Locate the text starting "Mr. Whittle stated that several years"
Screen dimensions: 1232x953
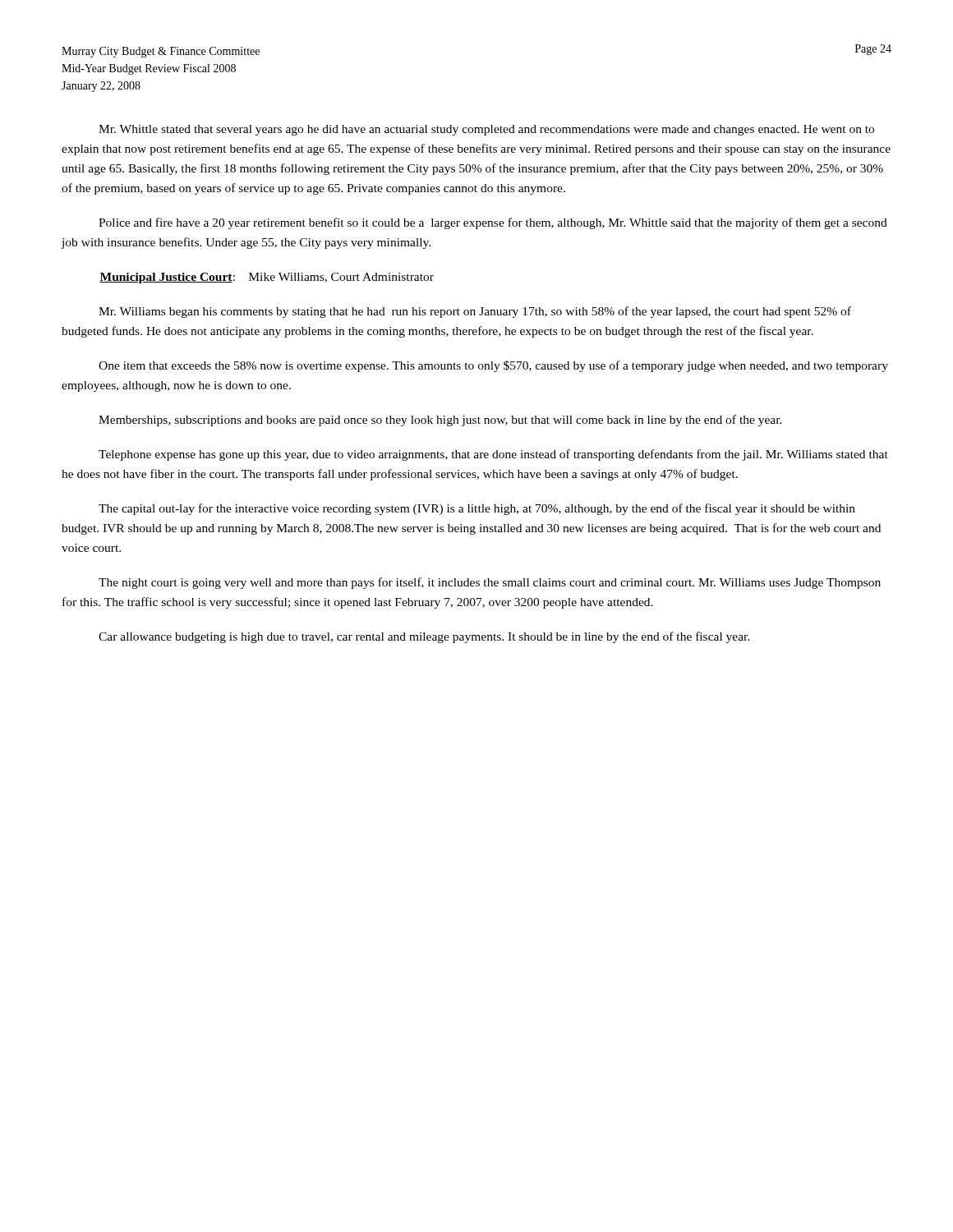[476, 158]
